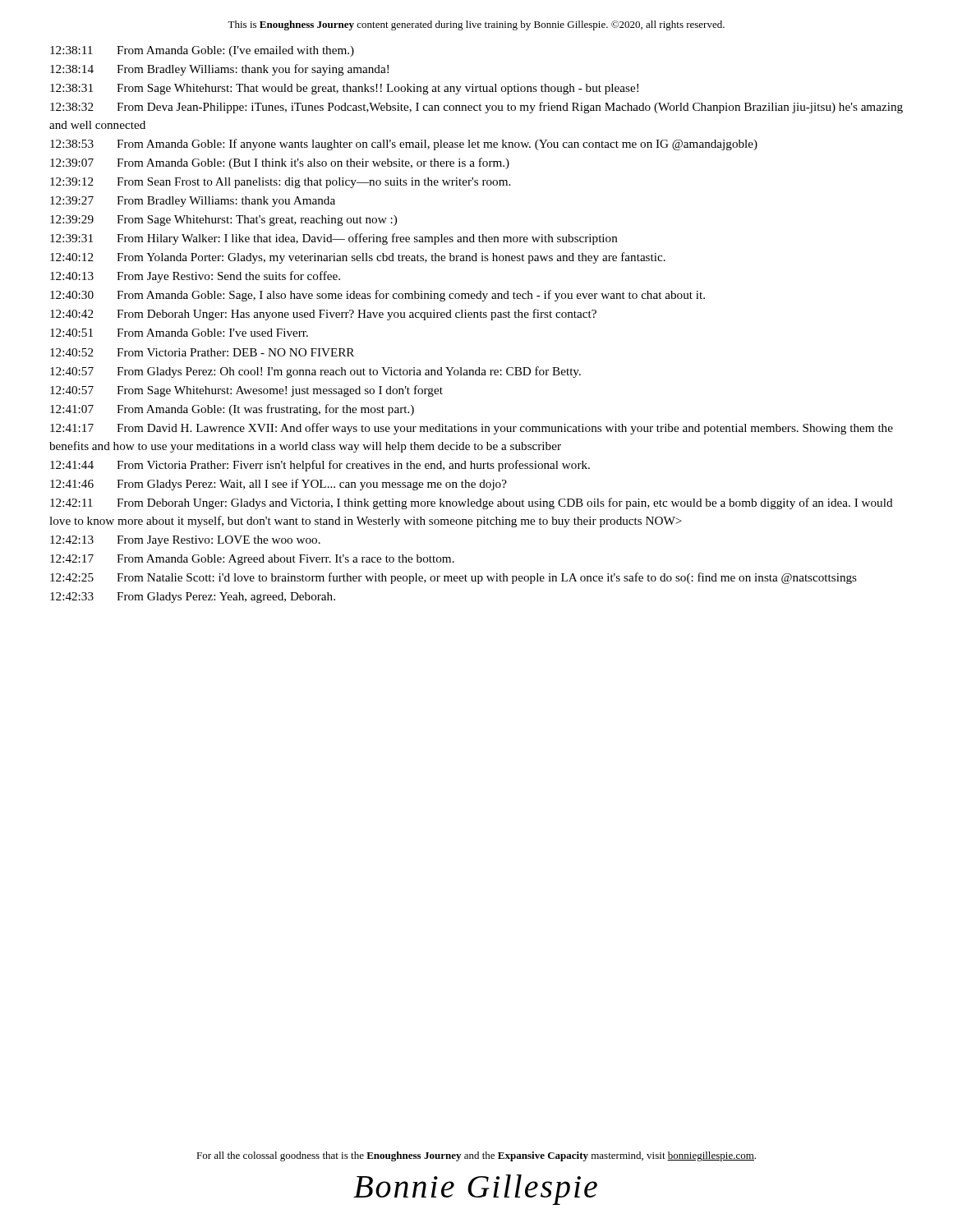Image resolution: width=953 pixels, height=1232 pixels.
Task: Locate the text starting "12:39:27From Bradley Williams: thank you Amanda"
Action: tap(192, 201)
